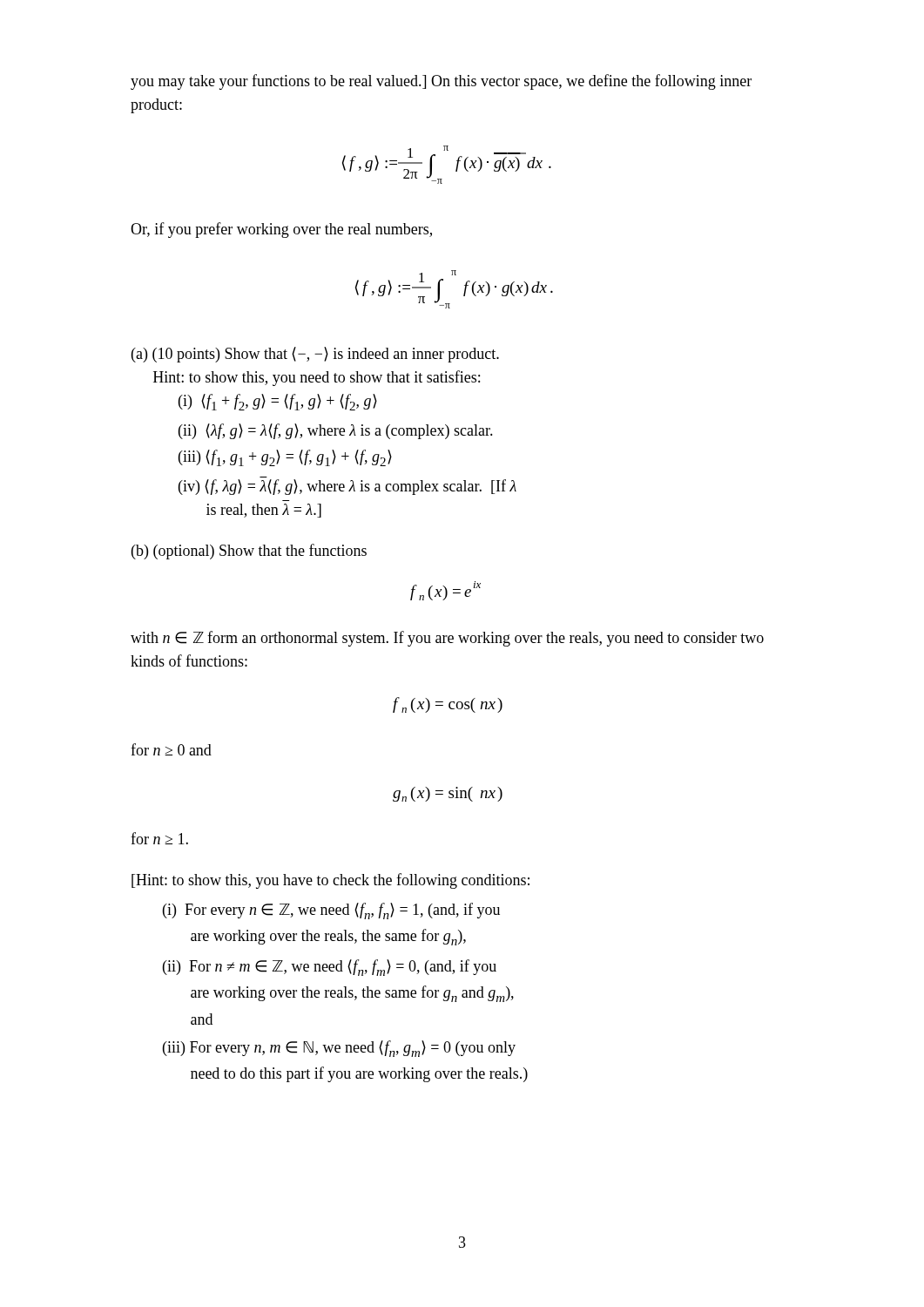Viewport: 924px width, 1307px height.
Task: Click on the formula that reads "f n ( x ) = cos( nx"
Action: click(x=462, y=703)
